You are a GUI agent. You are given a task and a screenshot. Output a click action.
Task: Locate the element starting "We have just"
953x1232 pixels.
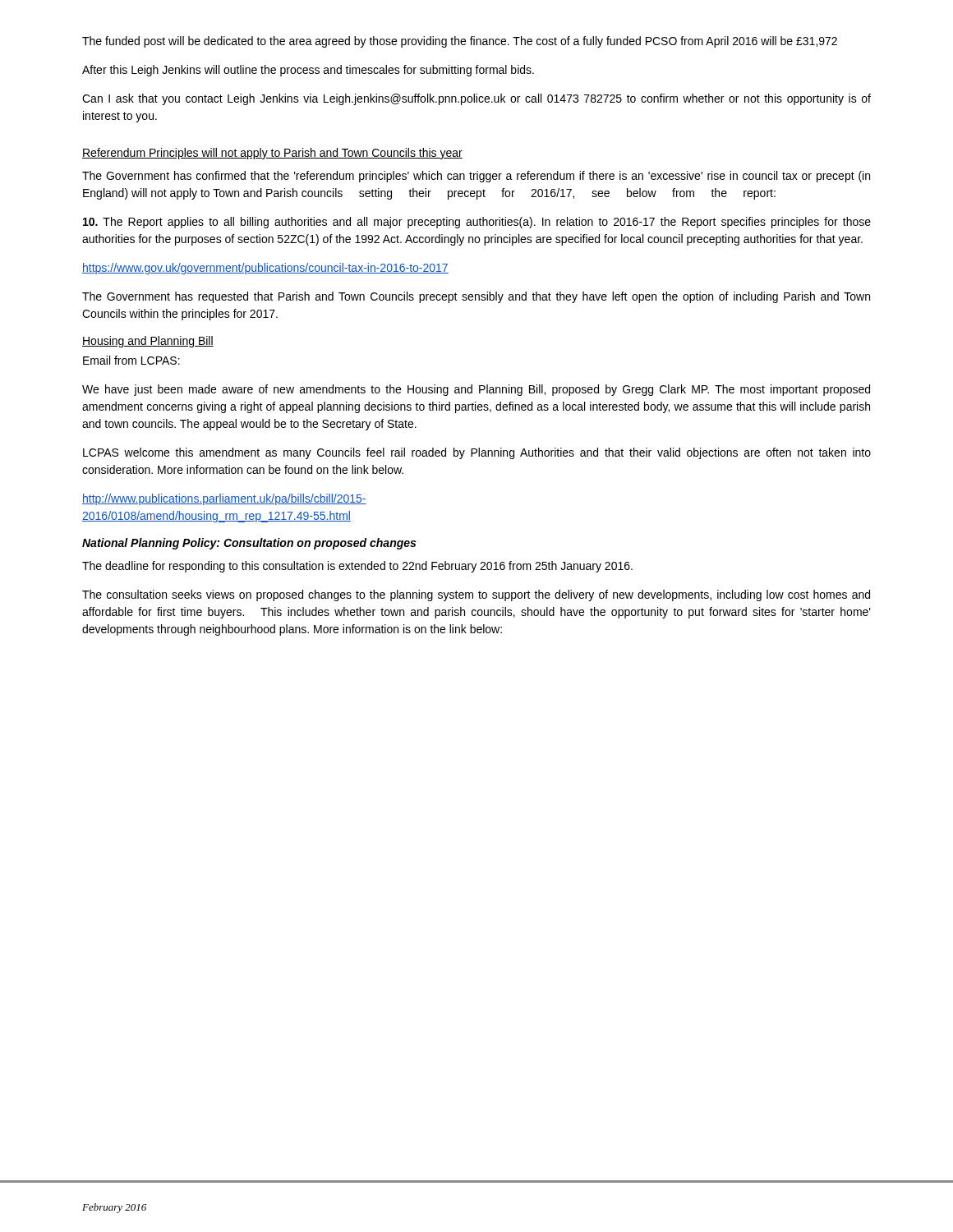coord(476,407)
